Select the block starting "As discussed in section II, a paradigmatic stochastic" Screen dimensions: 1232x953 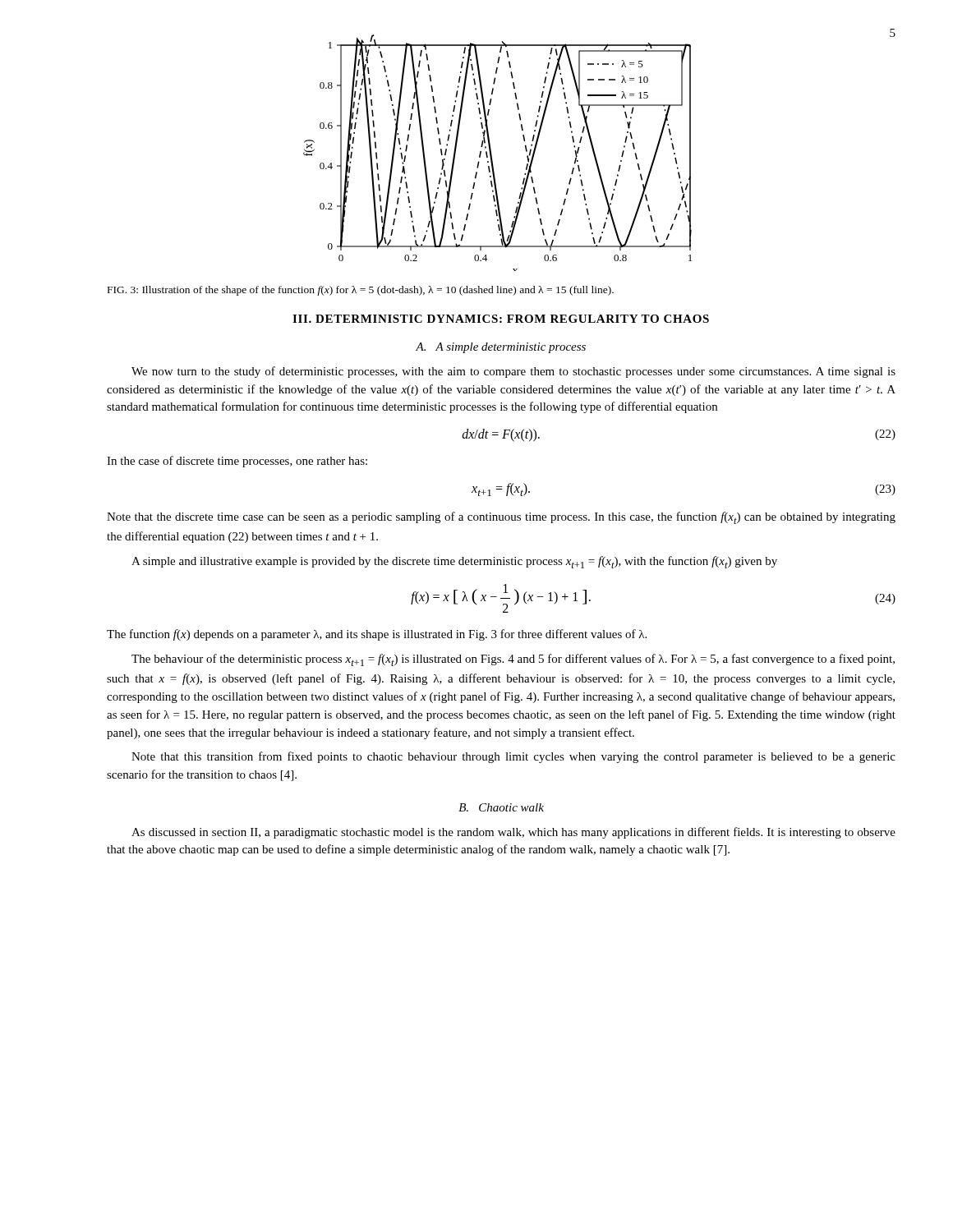tap(501, 841)
